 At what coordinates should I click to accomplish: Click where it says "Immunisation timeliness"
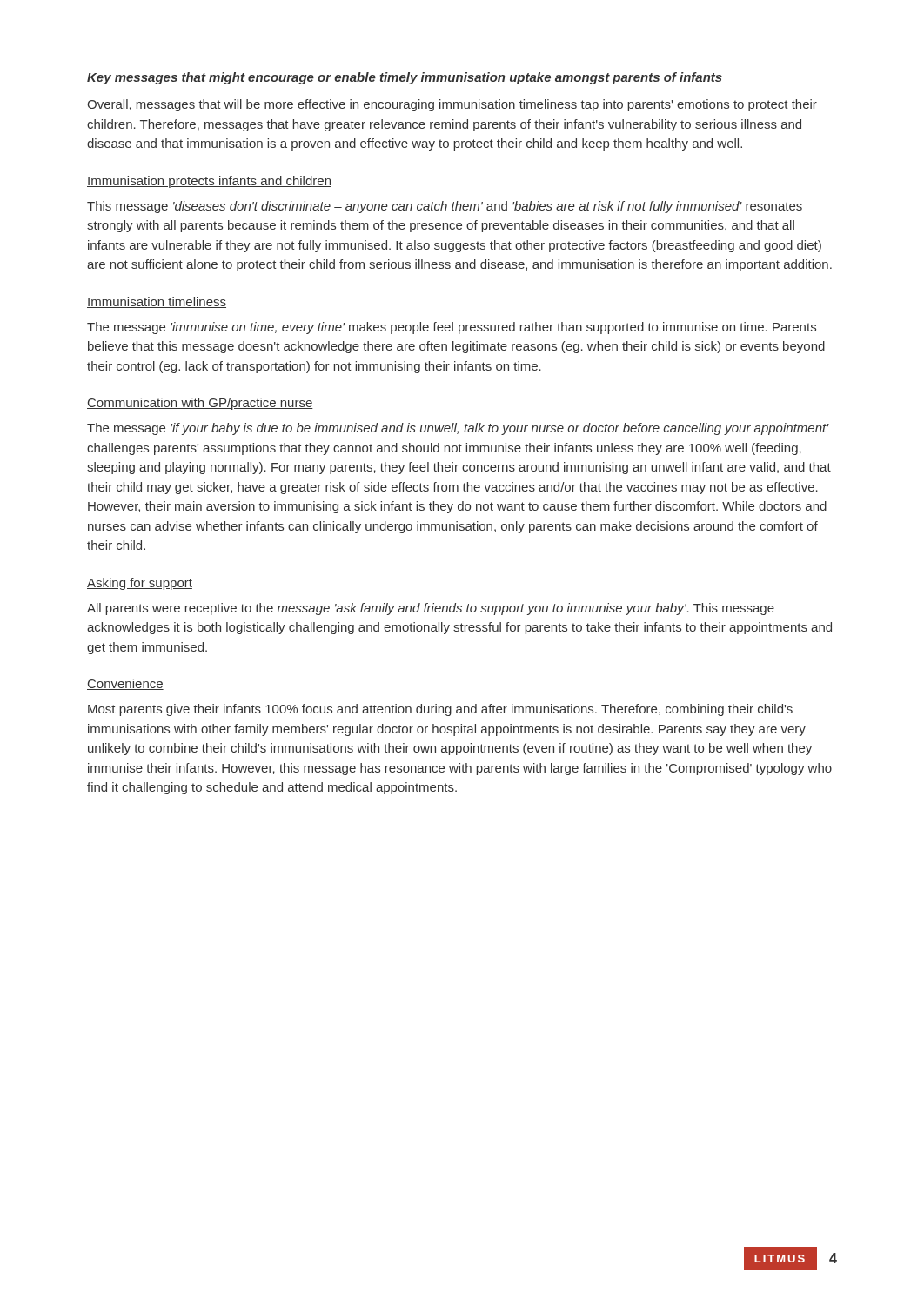[x=157, y=301]
